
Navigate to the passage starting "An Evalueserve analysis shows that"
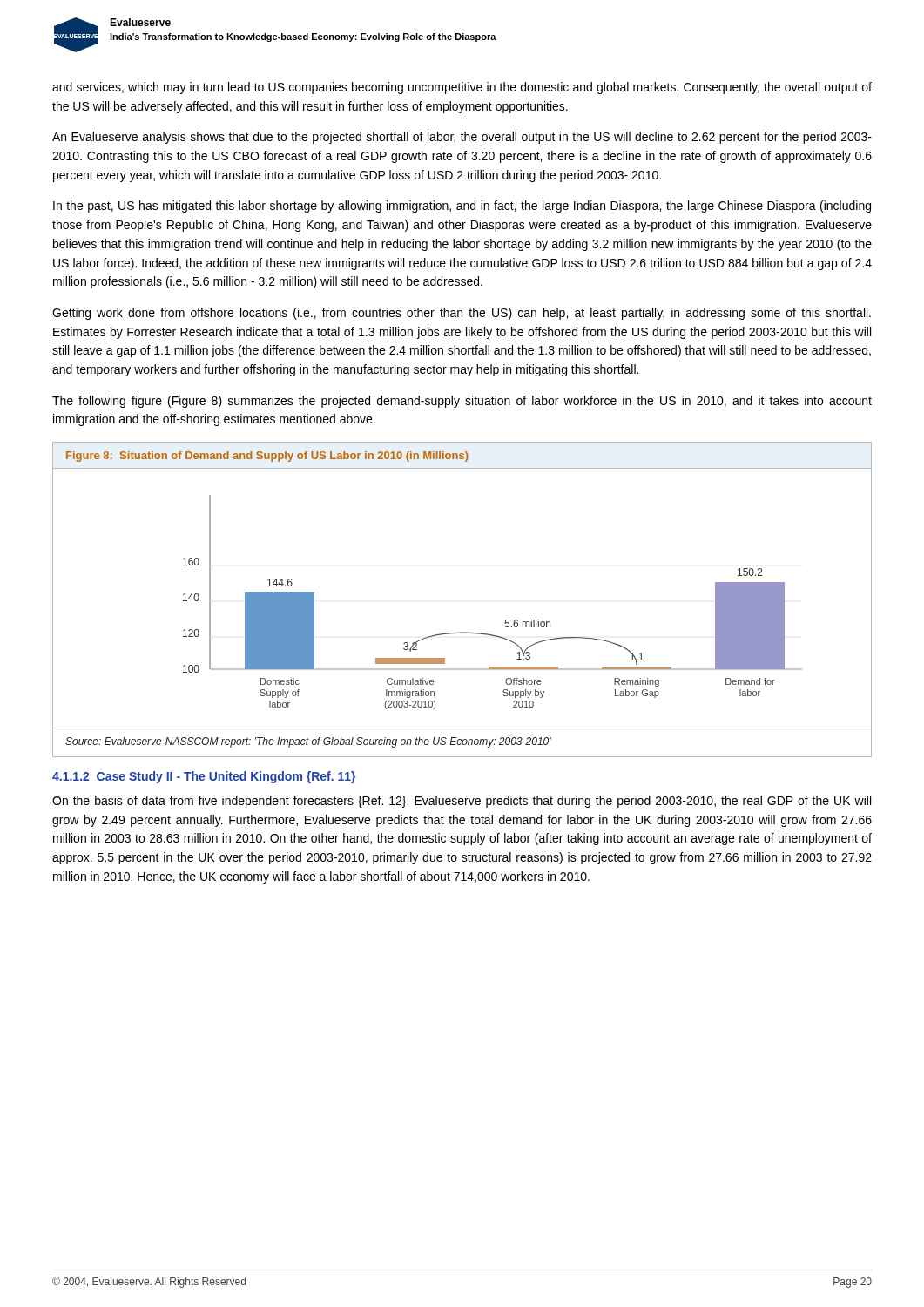[x=462, y=156]
